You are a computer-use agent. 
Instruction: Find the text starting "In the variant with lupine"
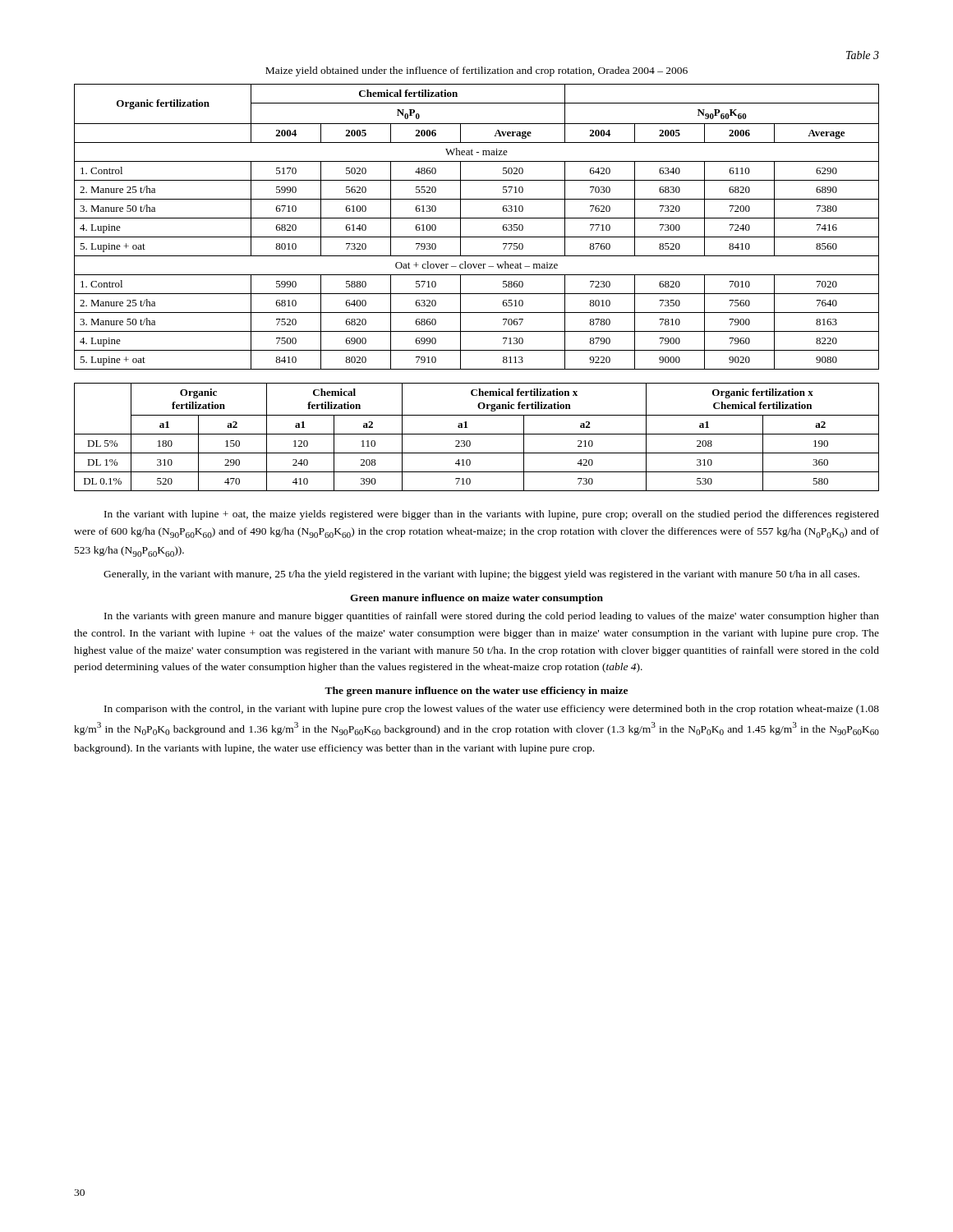[x=476, y=533]
